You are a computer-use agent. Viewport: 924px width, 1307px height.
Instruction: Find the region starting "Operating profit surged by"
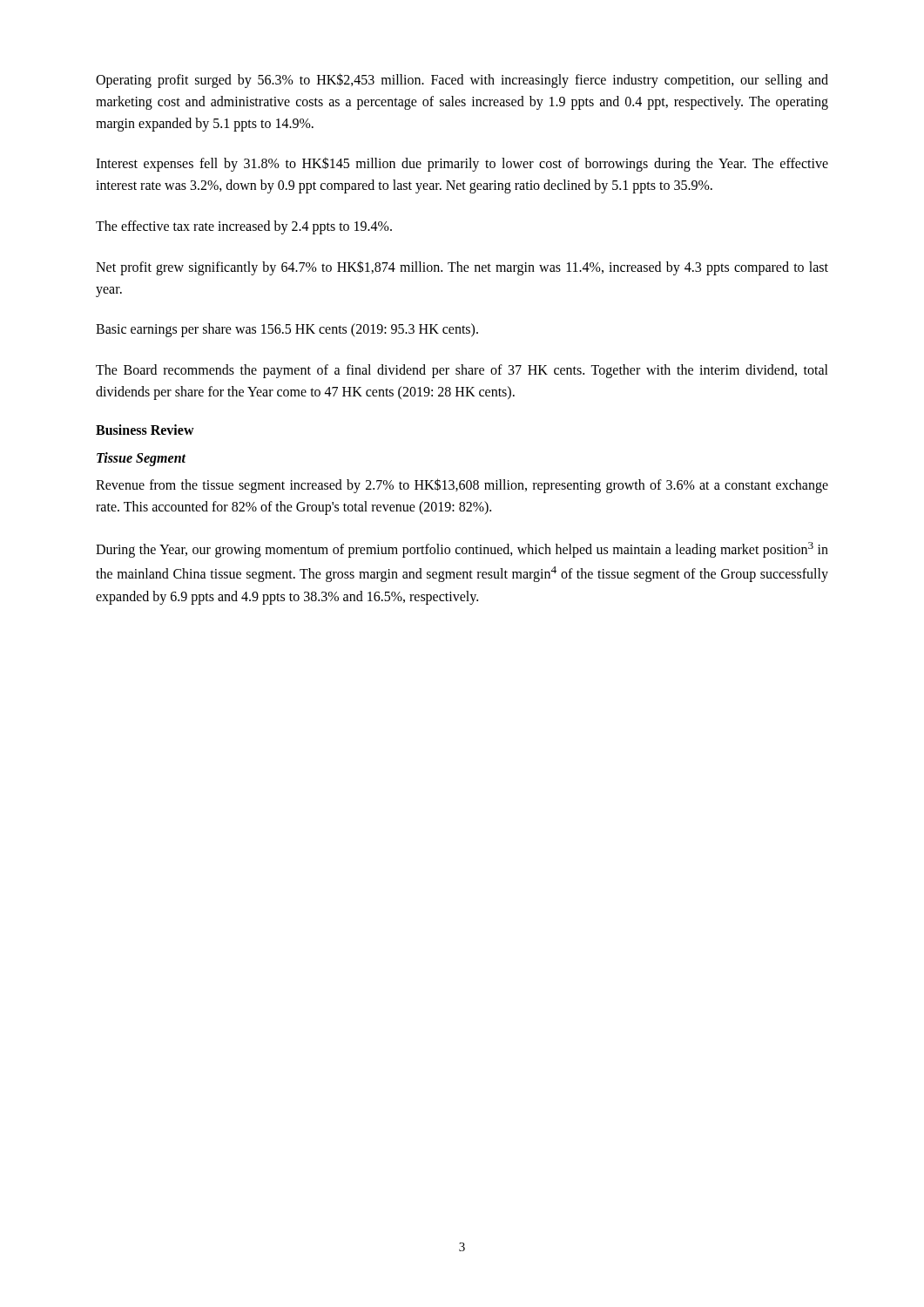point(462,101)
